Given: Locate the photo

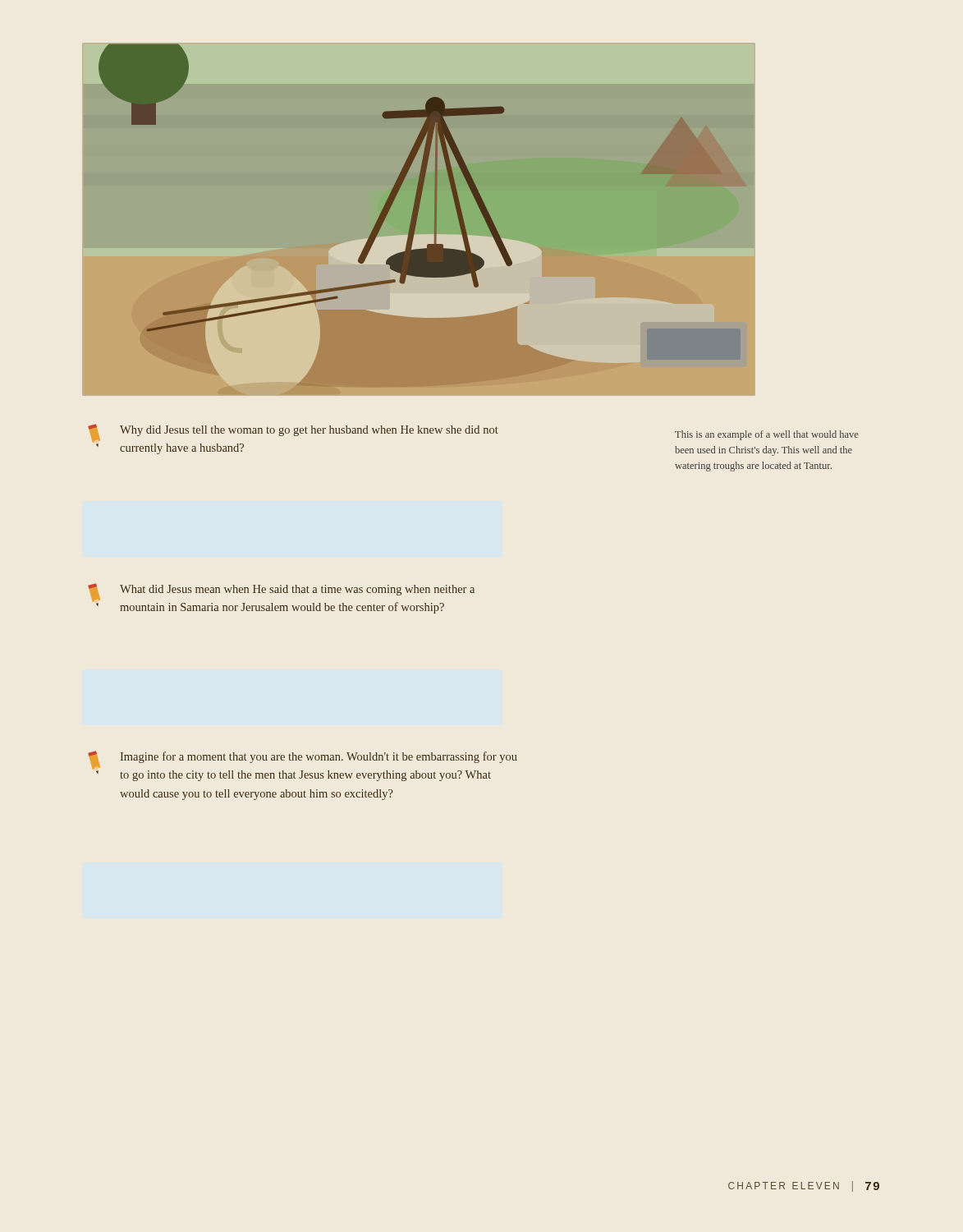Looking at the screenshot, I should click(x=419, y=219).
